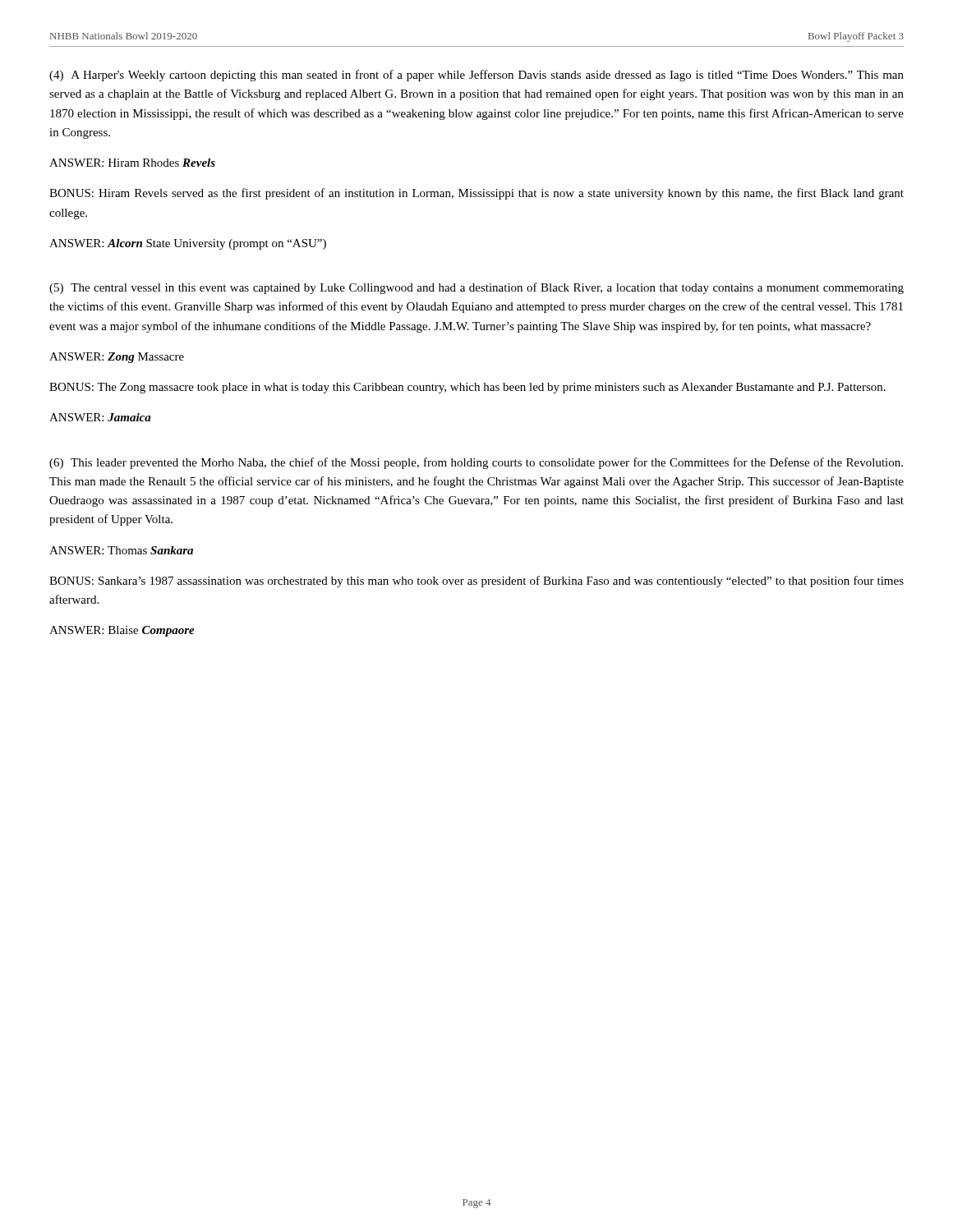
Task: Click the passage that begins "(4) A Harper's Weekly cartoon depicting"
Action: click(476, 103)
